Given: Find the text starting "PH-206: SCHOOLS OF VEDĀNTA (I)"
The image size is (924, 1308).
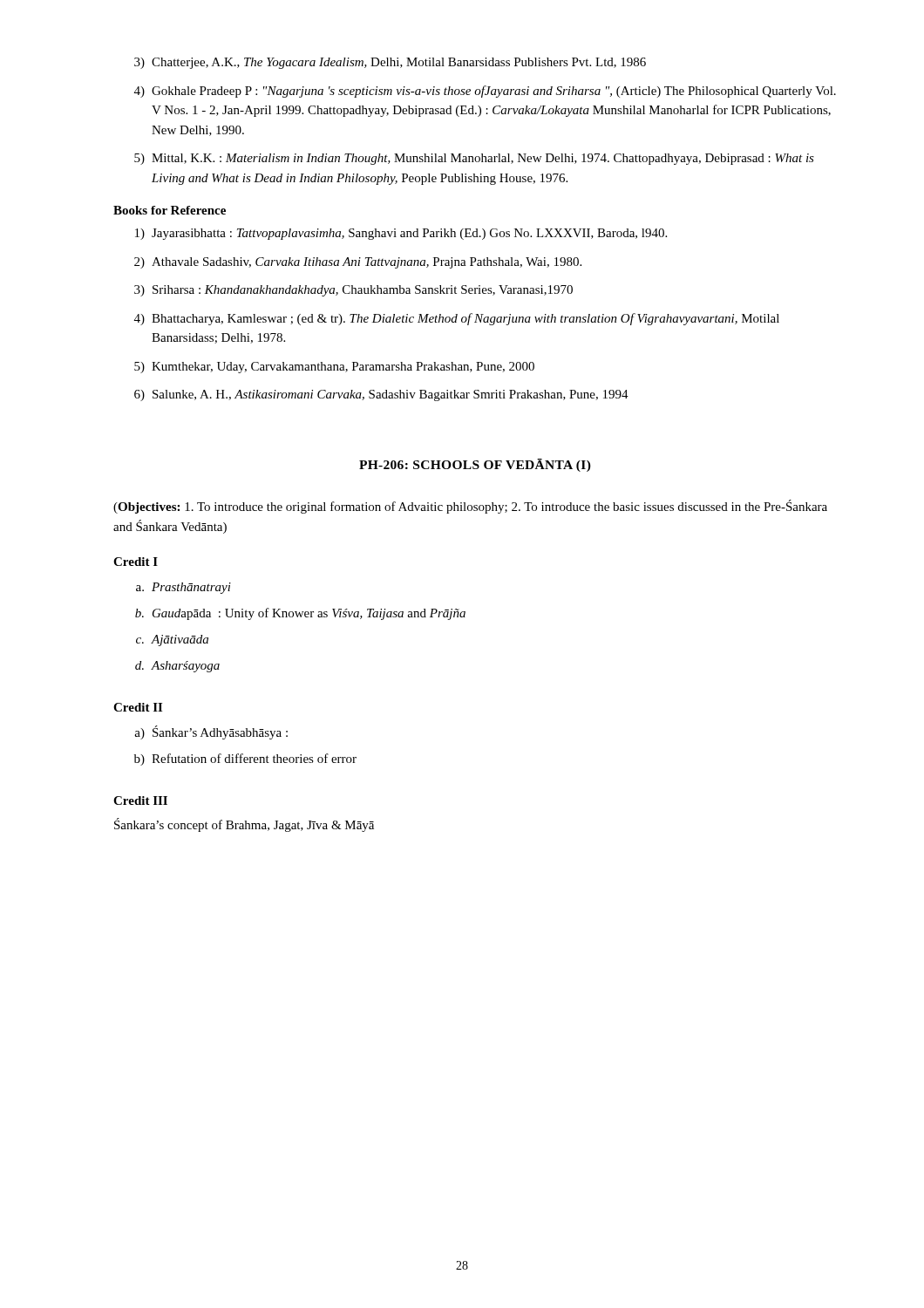Looking at the screenshot, I should [475, 464].
